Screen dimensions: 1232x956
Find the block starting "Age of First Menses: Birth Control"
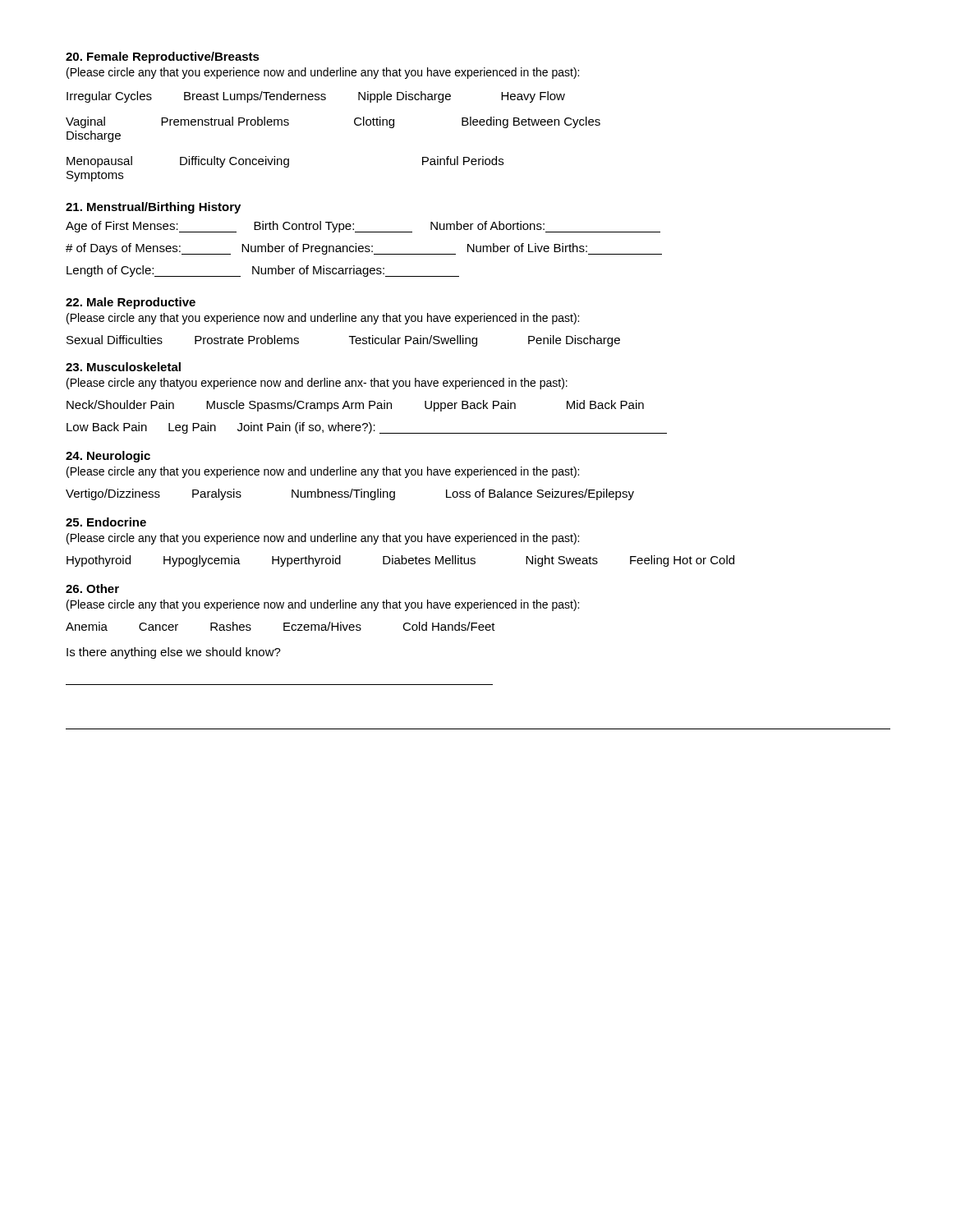coord(363,225)
